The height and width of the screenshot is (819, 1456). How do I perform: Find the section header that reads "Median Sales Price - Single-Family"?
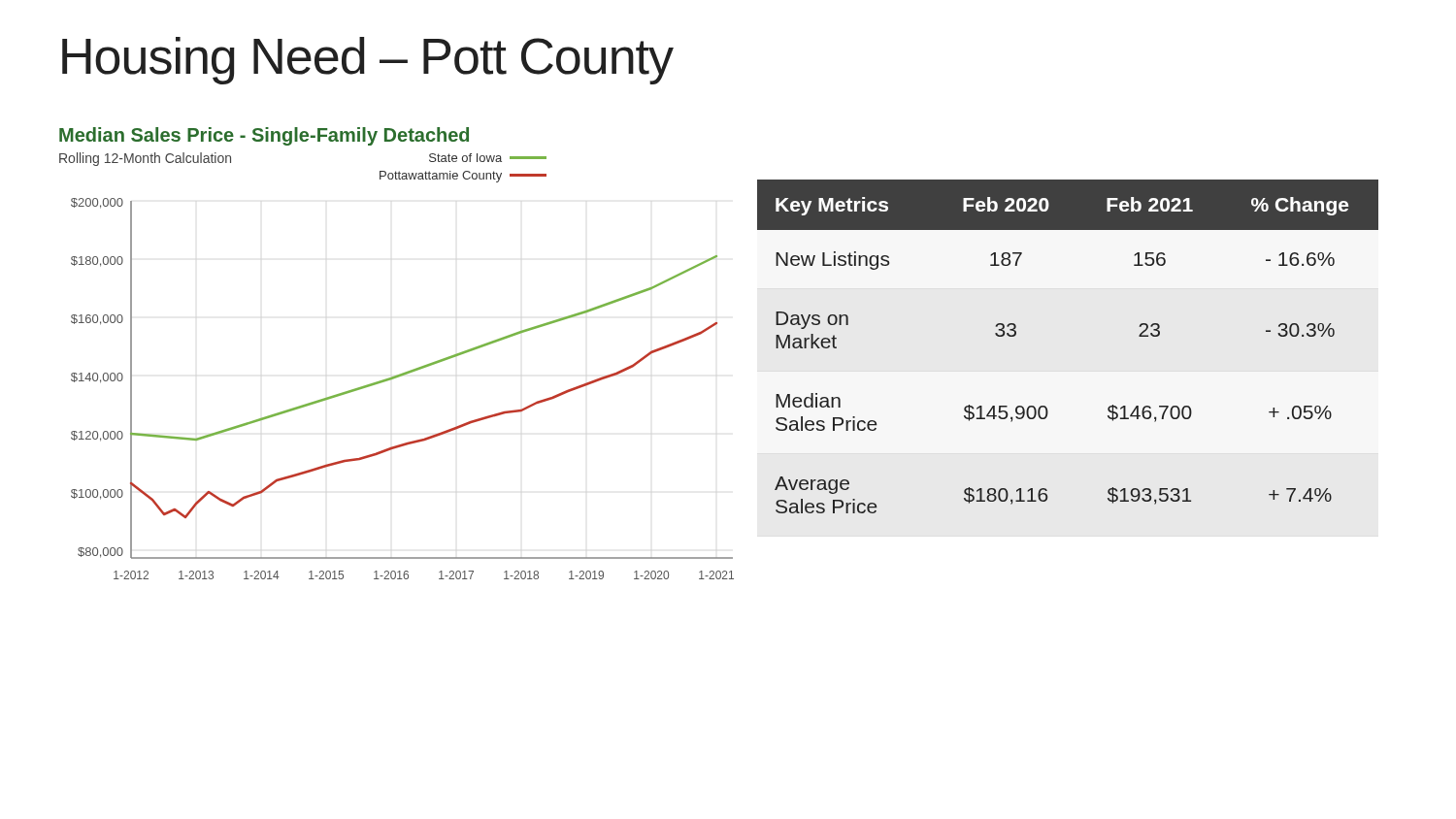pos(264,135)
